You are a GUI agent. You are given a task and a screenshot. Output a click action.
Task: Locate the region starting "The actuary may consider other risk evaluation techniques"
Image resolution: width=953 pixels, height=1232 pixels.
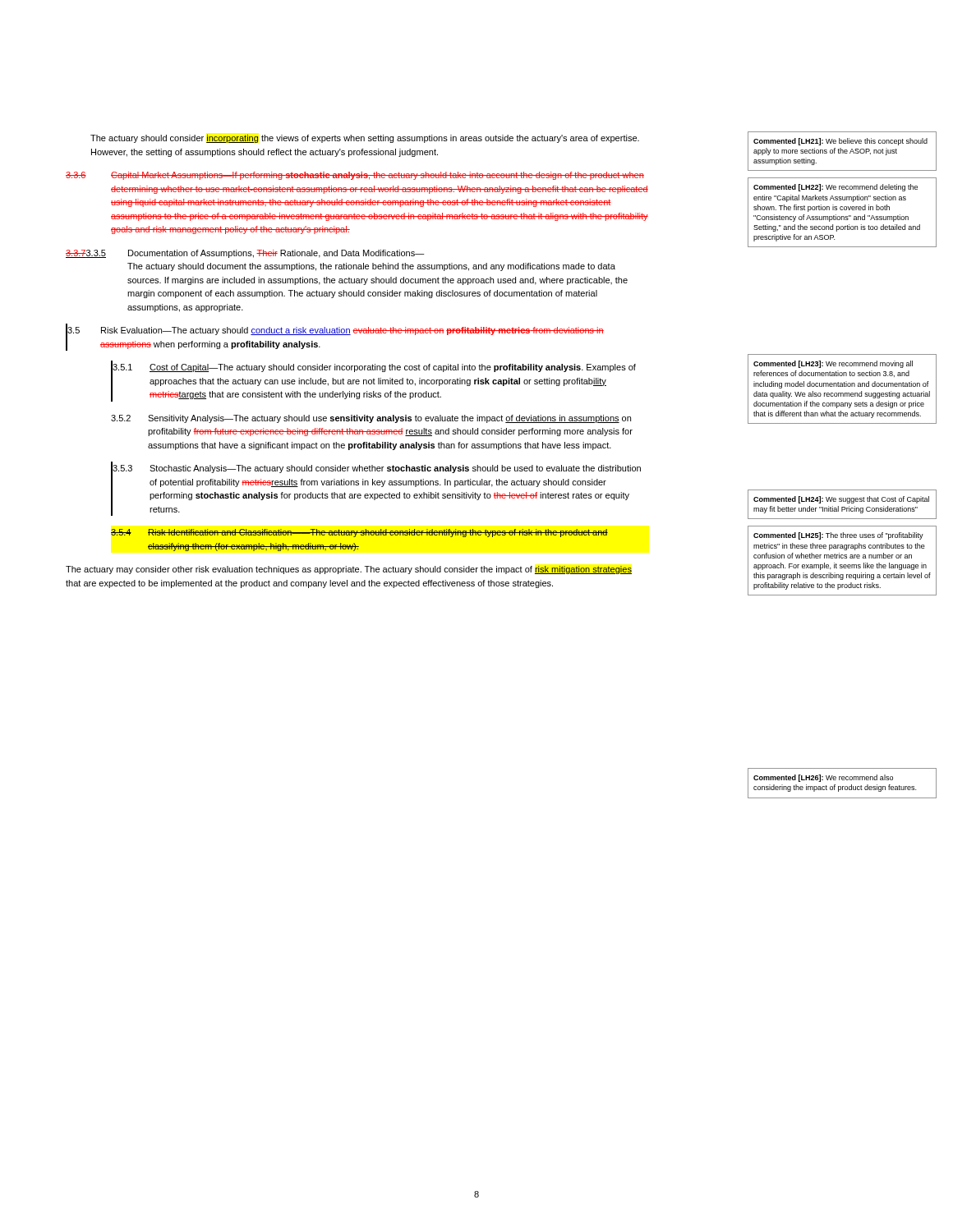[349, 576]
